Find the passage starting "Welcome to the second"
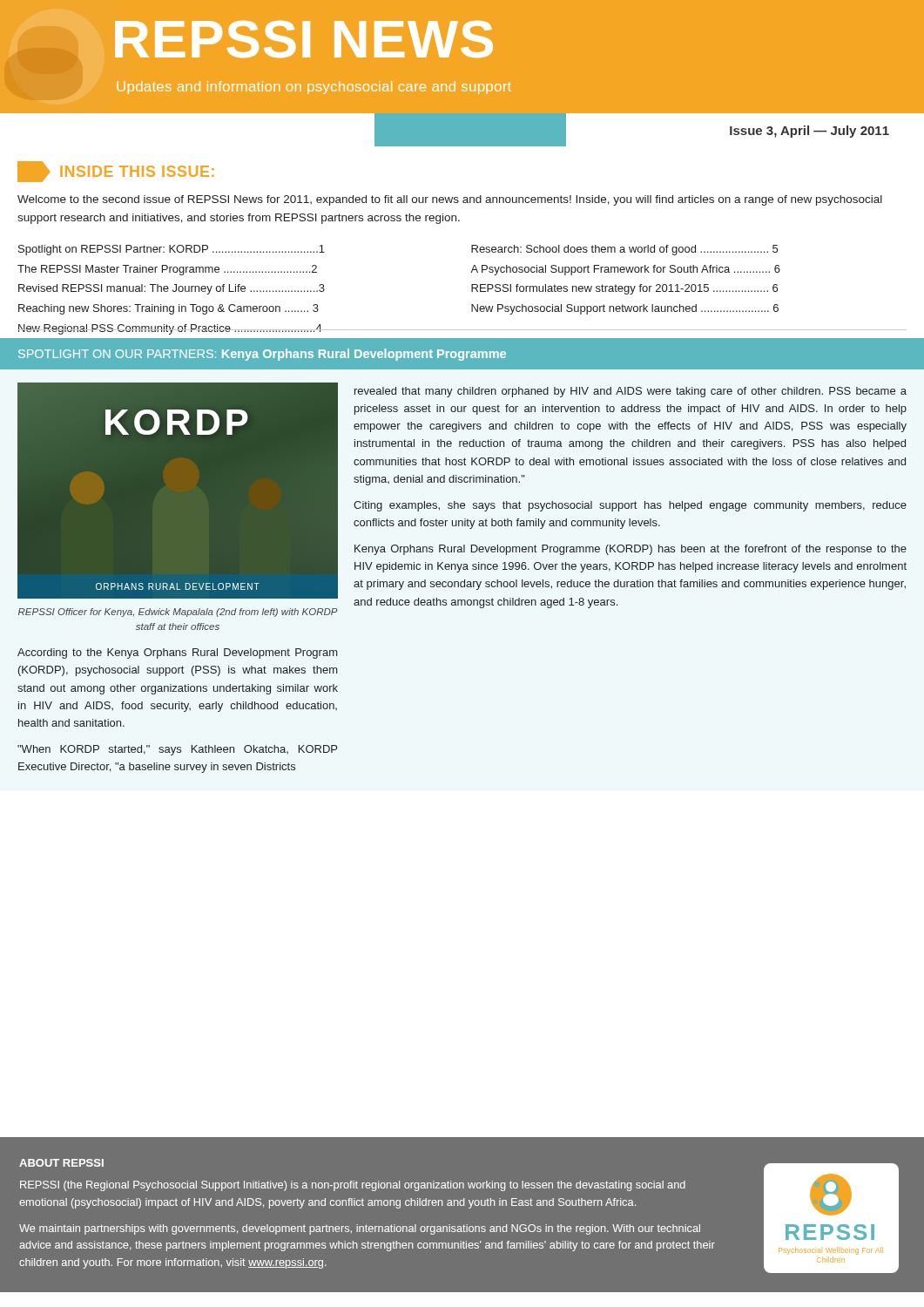Screen dimensions: 1307x924 pyautogui.click(x=450, y=208)
